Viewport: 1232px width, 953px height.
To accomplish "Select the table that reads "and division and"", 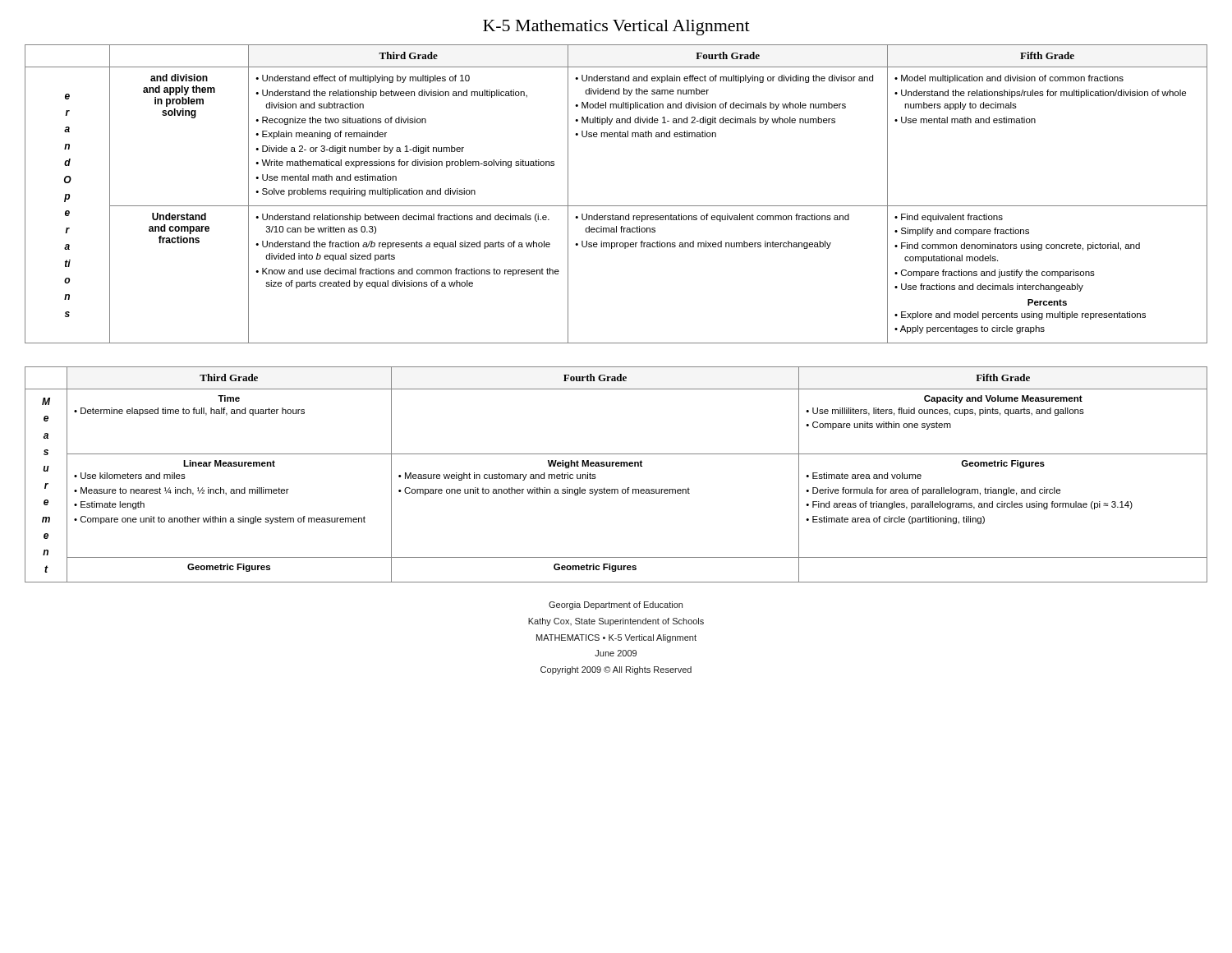I will [616, 194].
